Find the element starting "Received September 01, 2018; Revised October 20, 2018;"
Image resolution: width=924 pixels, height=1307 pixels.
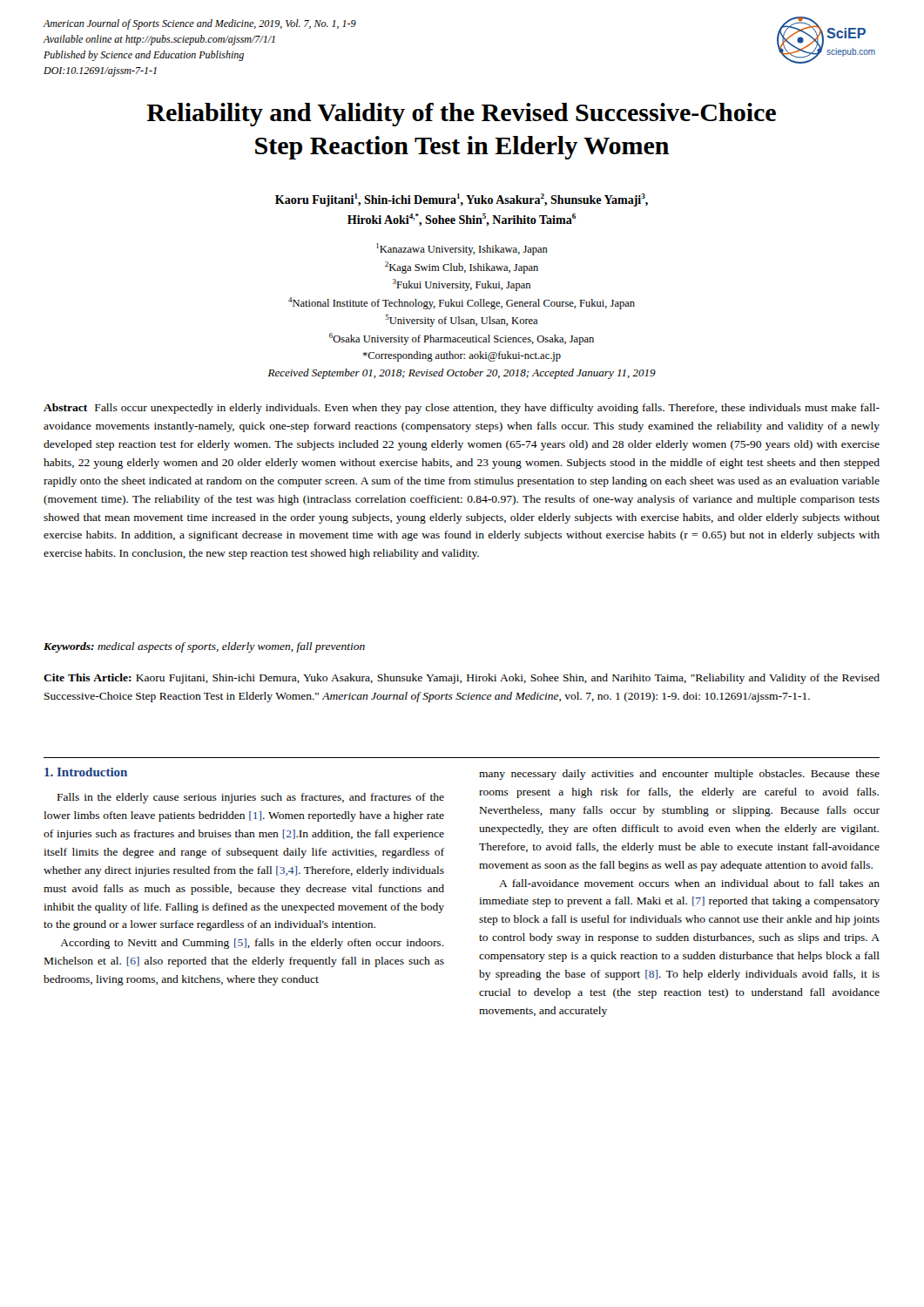click(462, 373)
